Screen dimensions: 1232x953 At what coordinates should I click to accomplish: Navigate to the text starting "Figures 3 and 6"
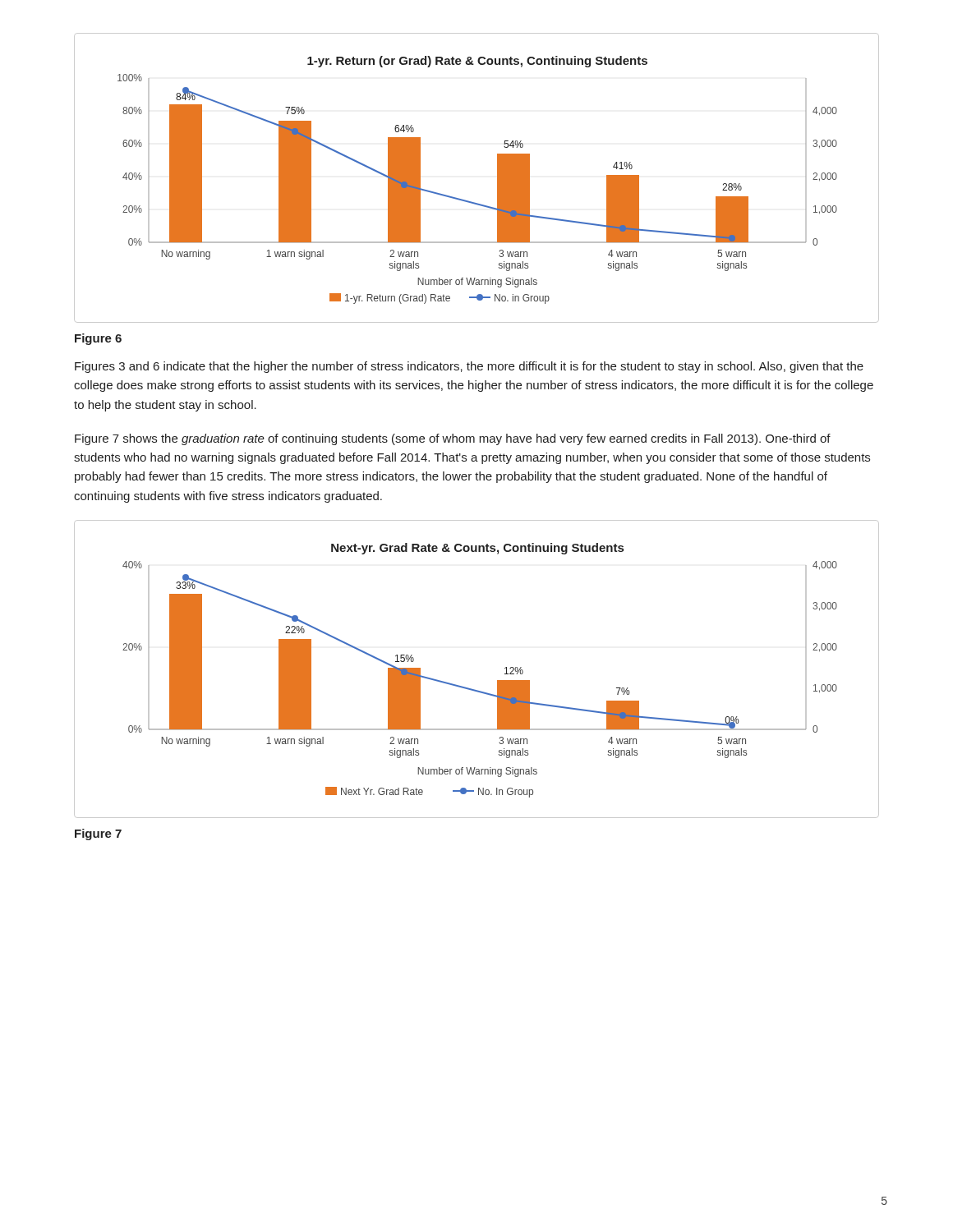(474, 385)
